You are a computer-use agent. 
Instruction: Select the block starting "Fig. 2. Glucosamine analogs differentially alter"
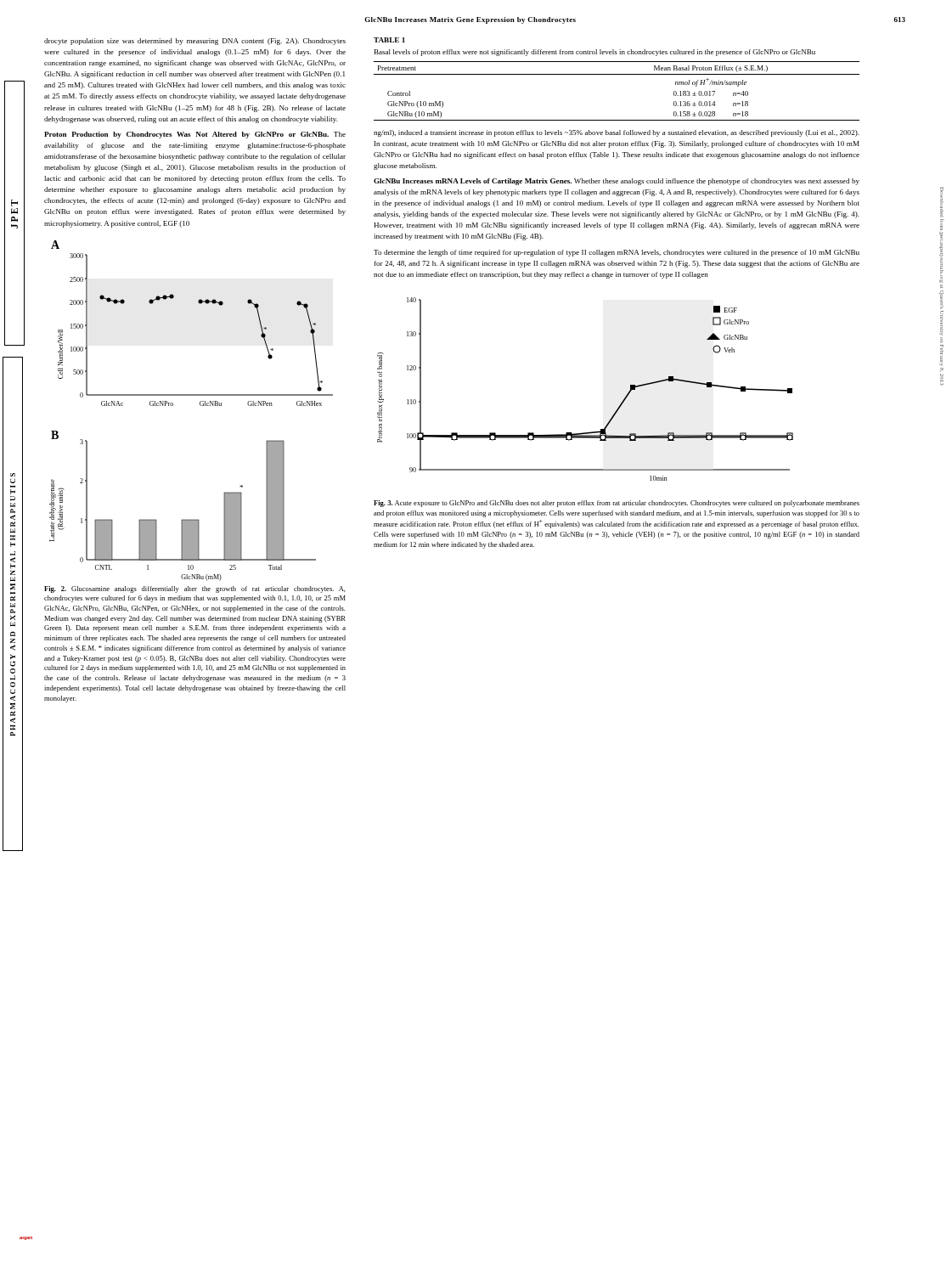[x=195, y=643]
